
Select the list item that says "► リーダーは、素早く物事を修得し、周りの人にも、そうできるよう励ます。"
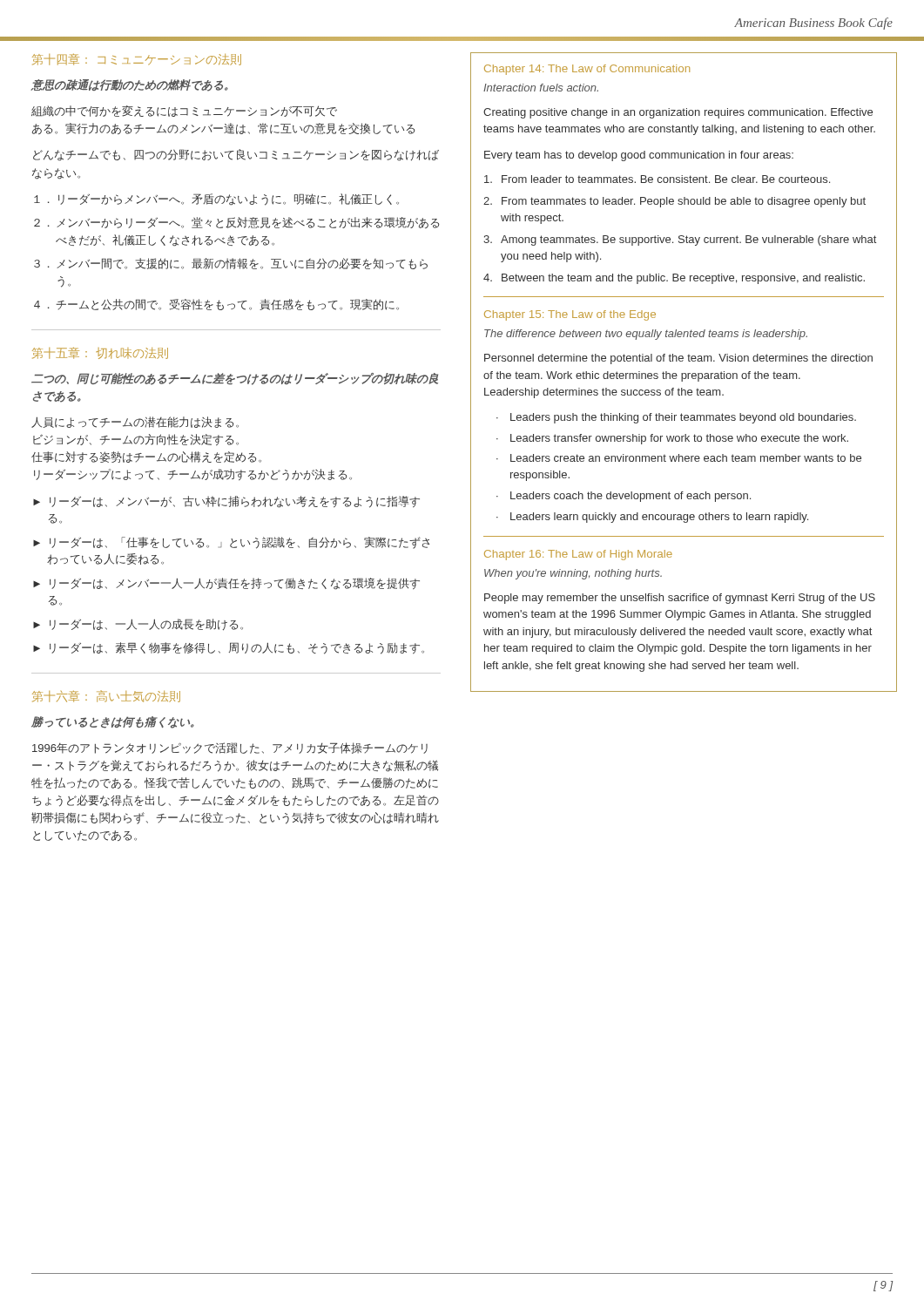point(232,648)
